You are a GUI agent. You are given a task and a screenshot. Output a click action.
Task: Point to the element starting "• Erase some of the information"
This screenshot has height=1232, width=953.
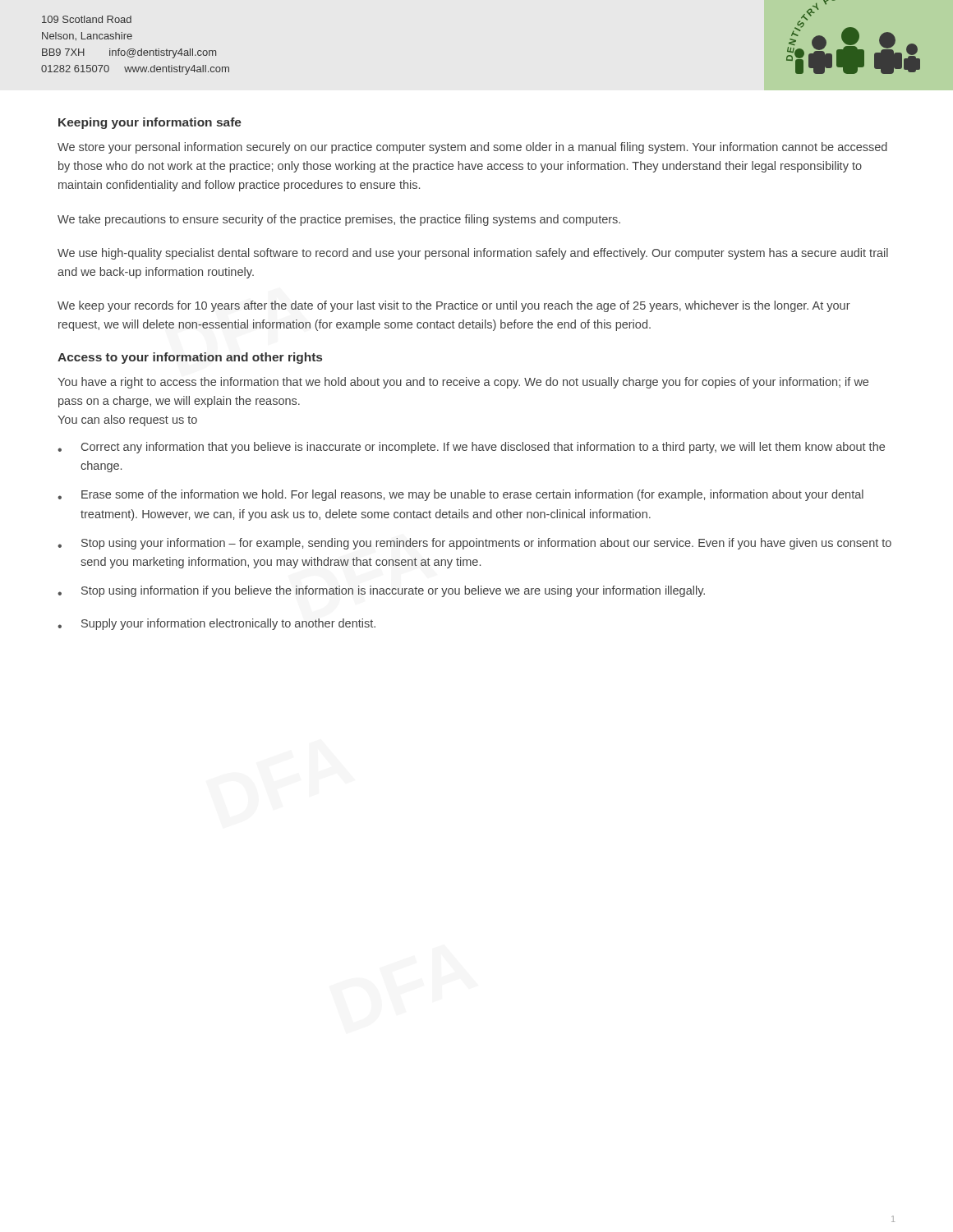476,505
